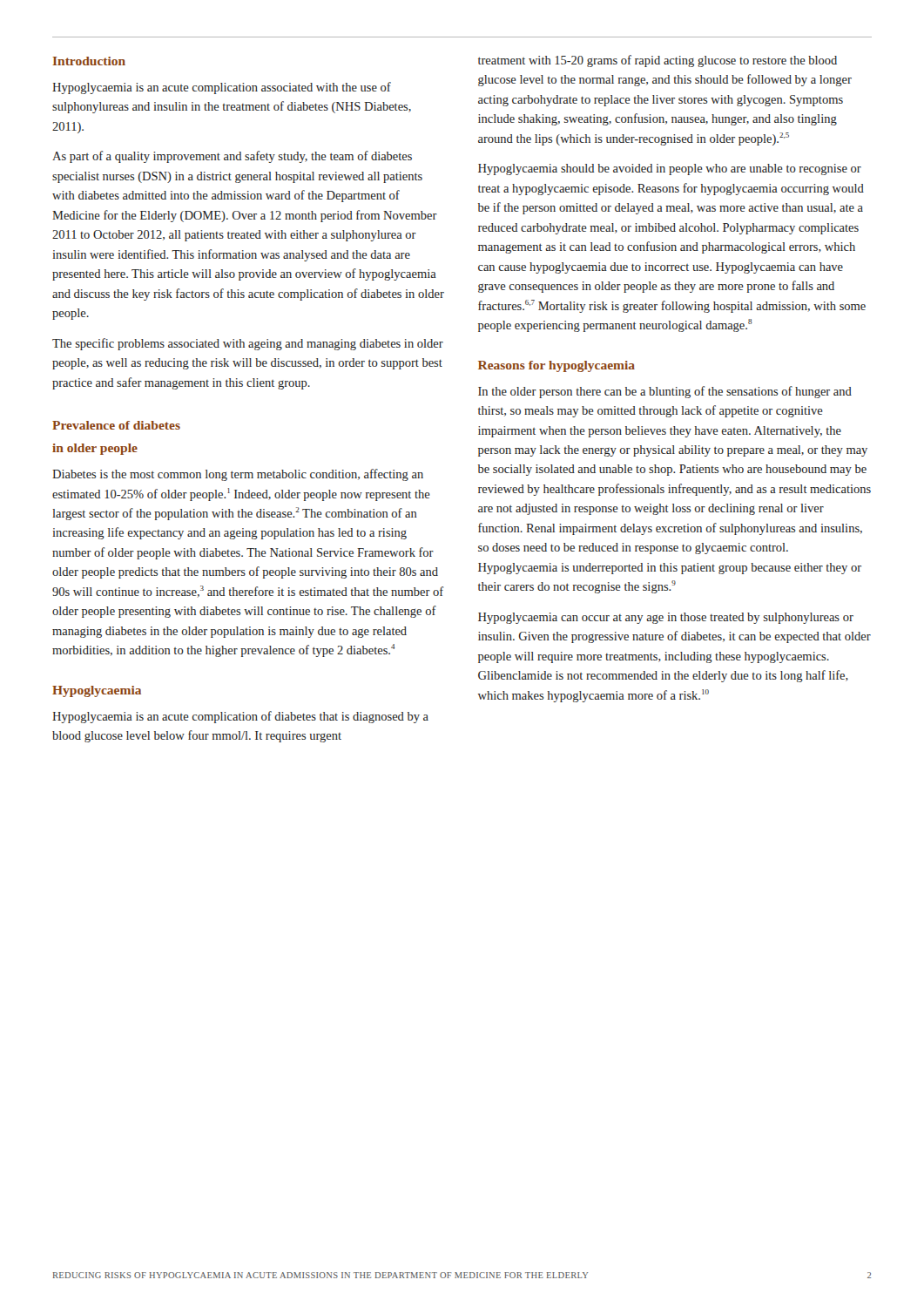Click on the text starting "Hypoglycaemia is an acute complication of"
The height and width of the screenshot is (1307, 924).
click(240, 726)
